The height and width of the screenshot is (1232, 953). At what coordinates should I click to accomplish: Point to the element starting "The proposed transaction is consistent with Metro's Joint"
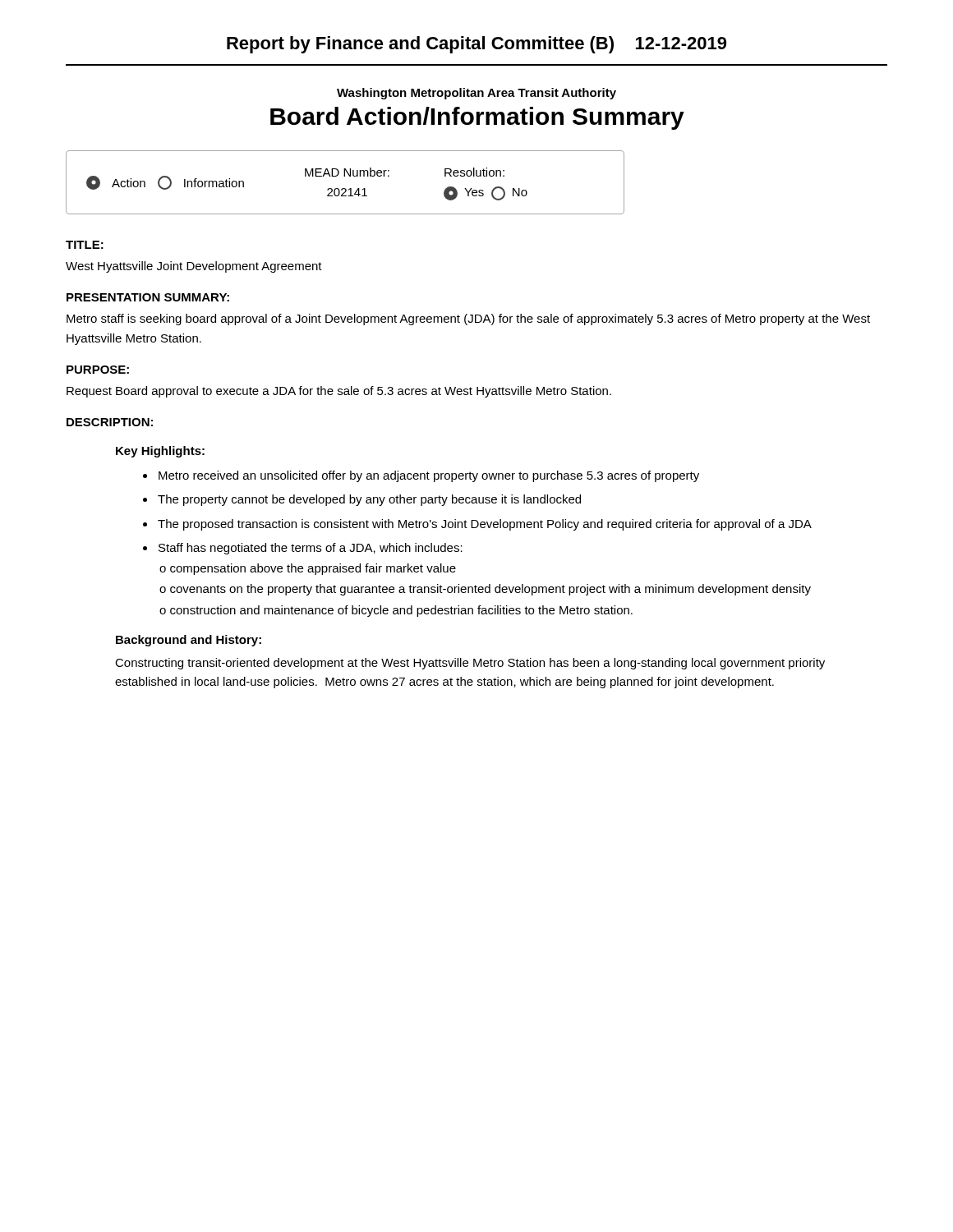click(485, 523)
